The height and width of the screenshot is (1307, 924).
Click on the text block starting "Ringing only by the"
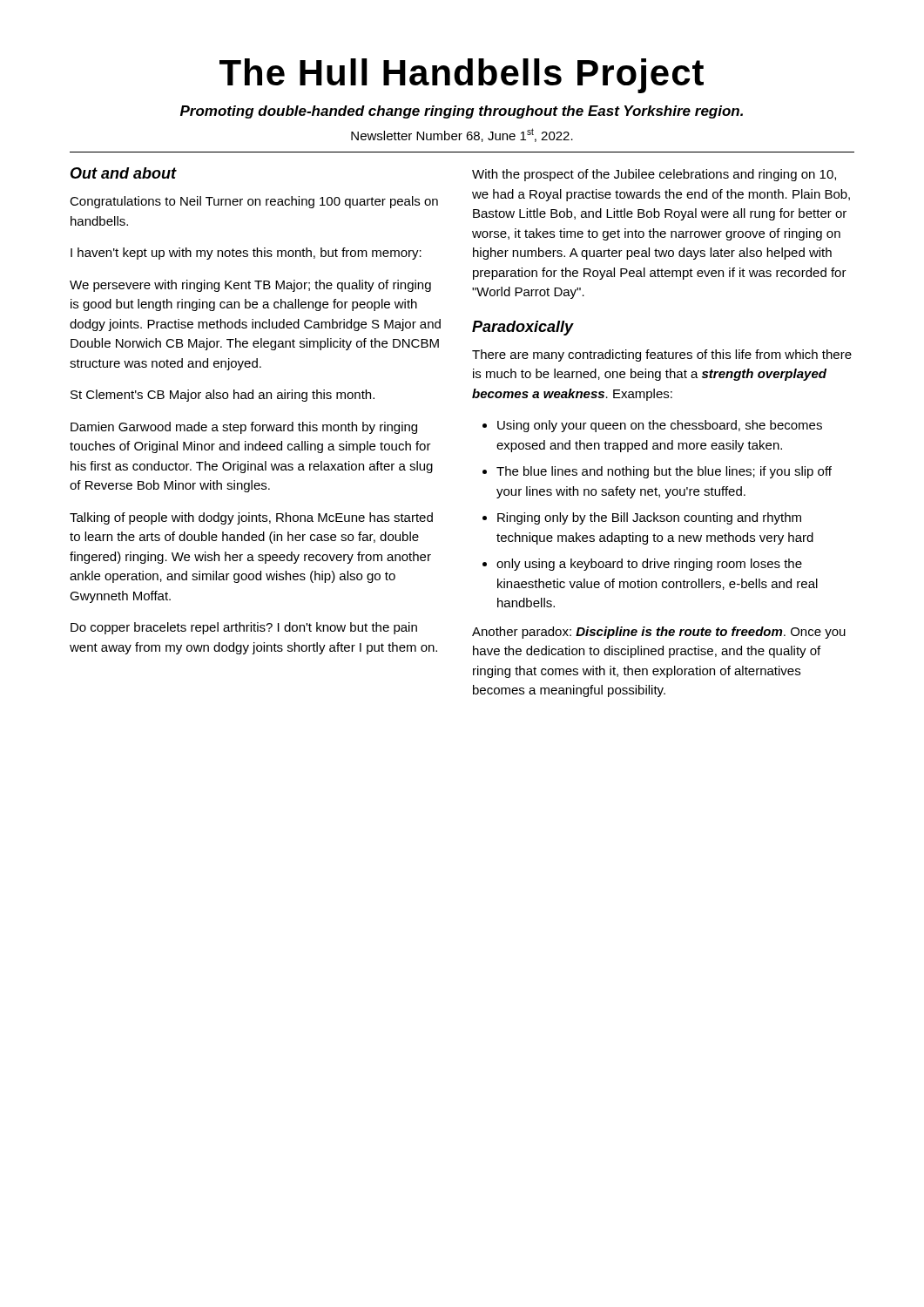click(x=655, y=527)
